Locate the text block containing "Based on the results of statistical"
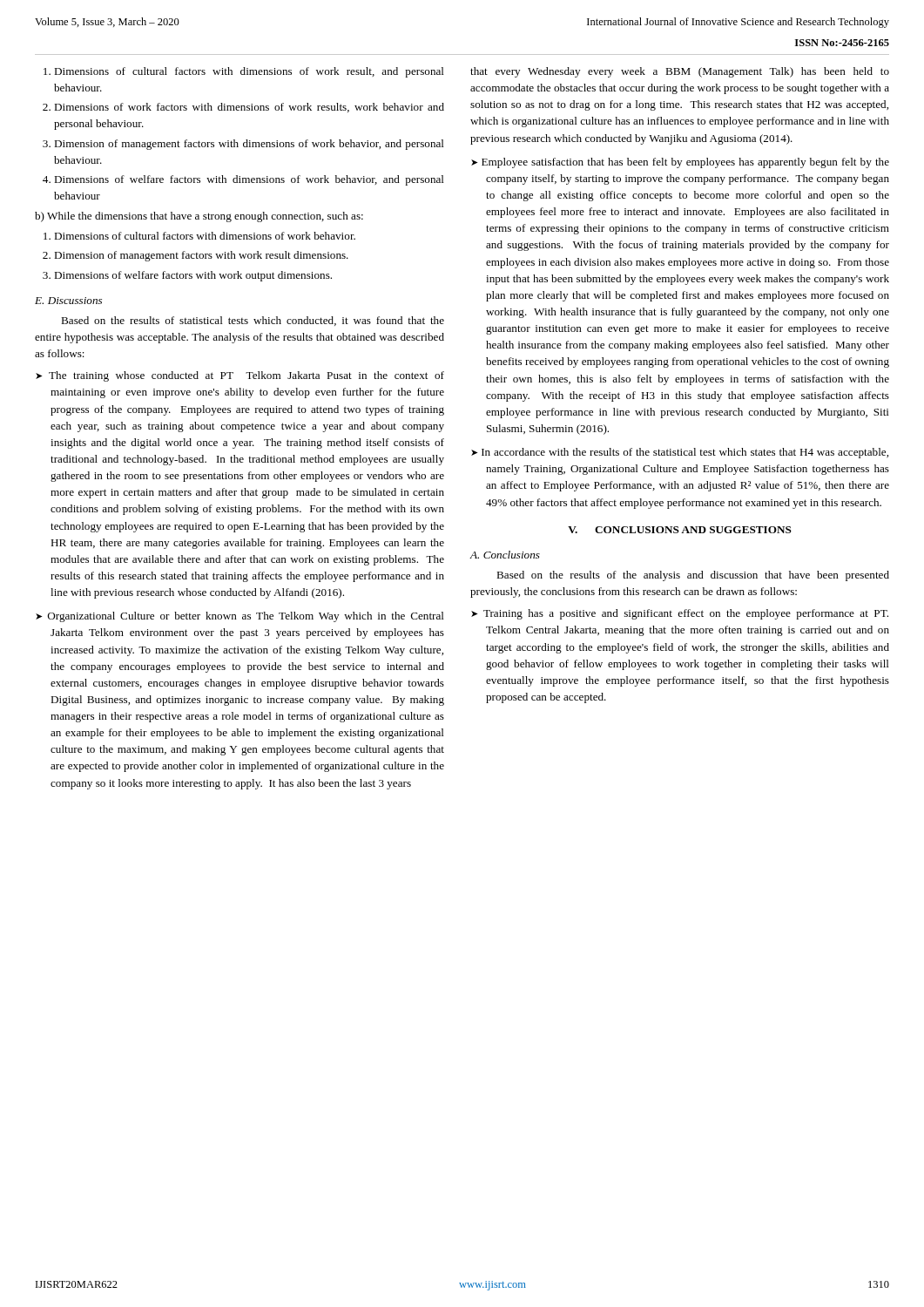Viewport: 924px width, 1307px height. click(x=240, y=337)
